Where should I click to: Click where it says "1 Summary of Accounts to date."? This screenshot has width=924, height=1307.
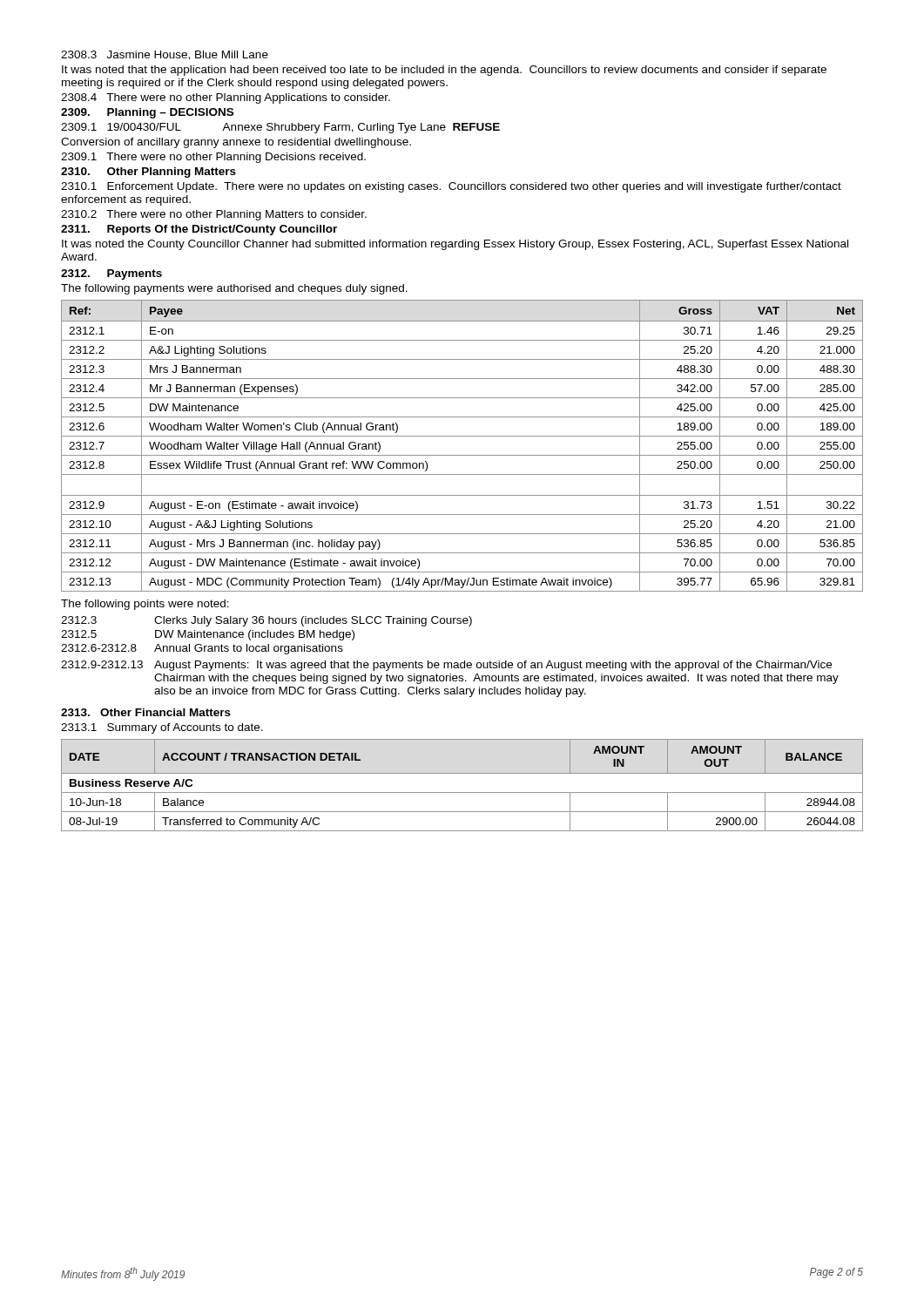(x=162, y=727)
